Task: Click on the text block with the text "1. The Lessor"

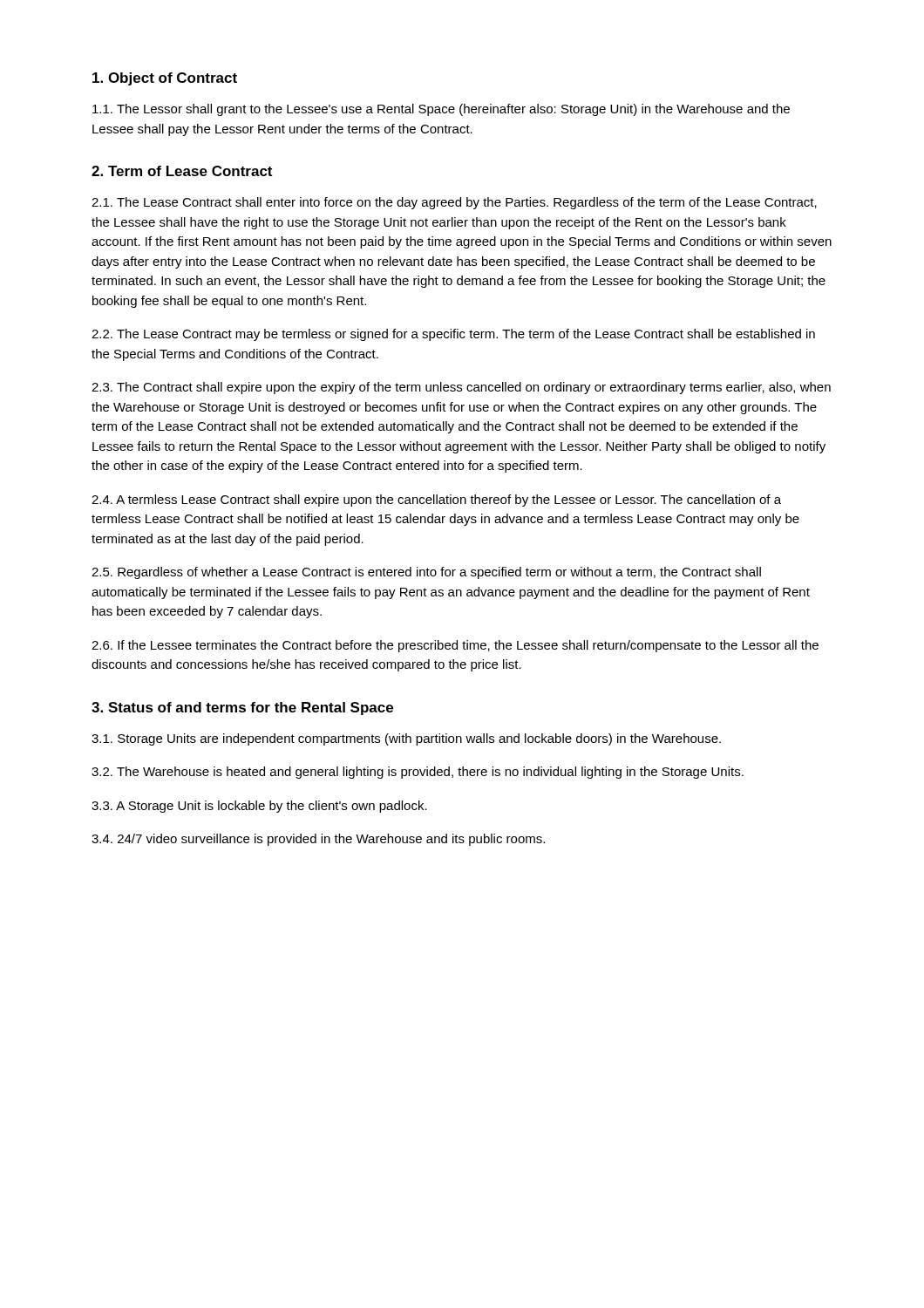Action: click(441, 118)
